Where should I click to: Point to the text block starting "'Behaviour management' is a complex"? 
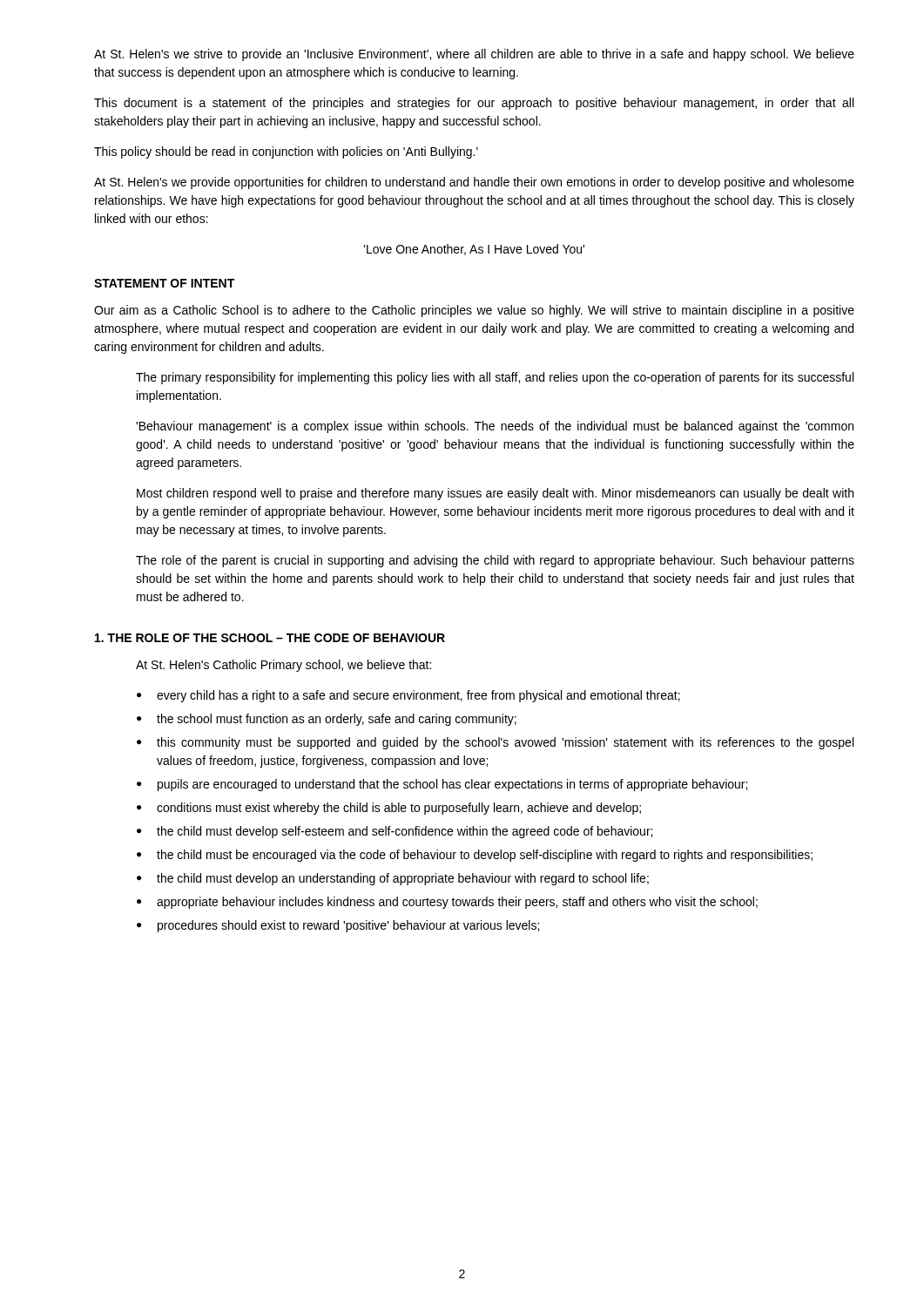495,445
